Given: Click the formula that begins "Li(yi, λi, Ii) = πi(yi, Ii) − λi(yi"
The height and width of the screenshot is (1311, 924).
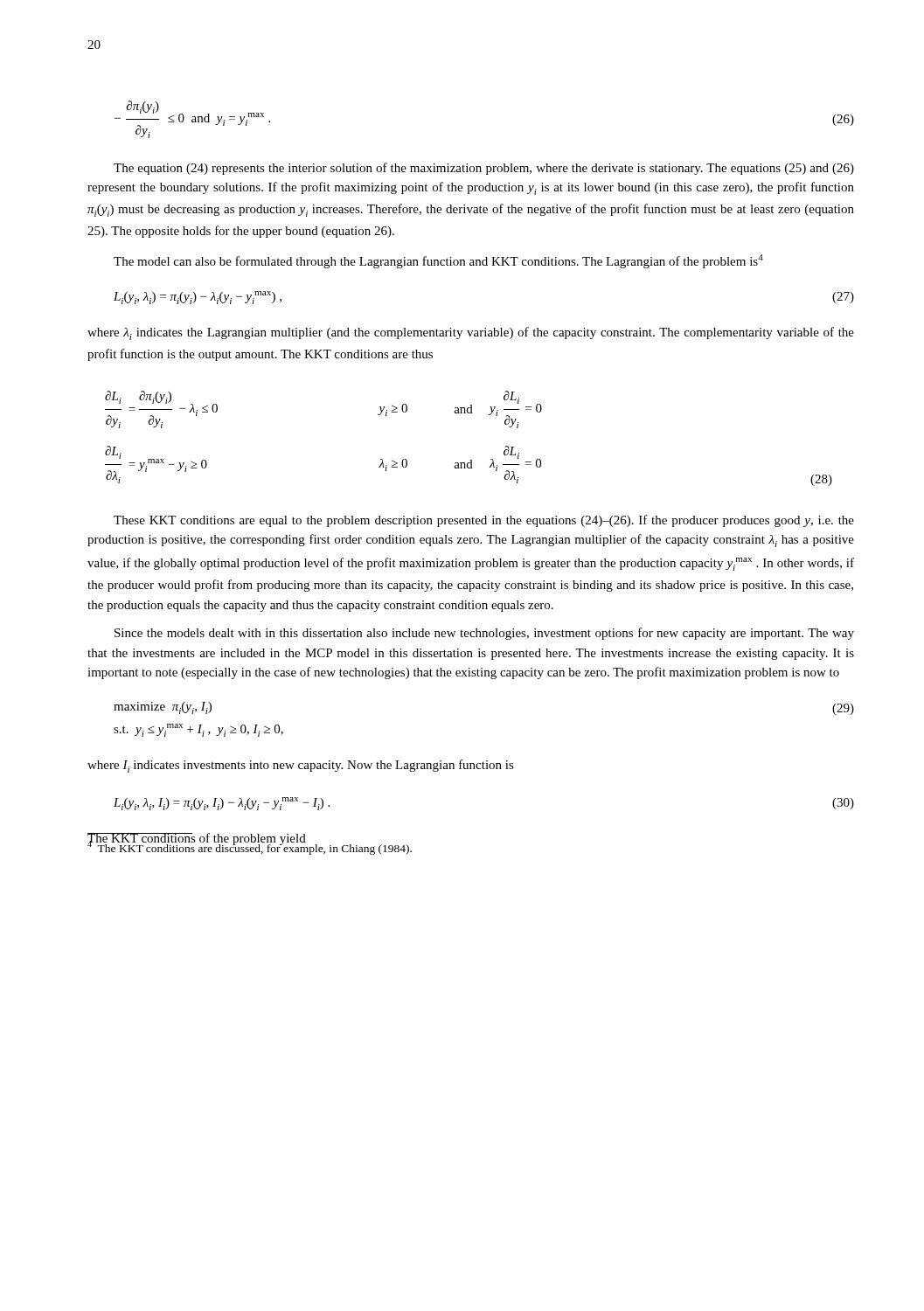Looking at the screenshot, I should pyautogui.click(x=222, y=804).
